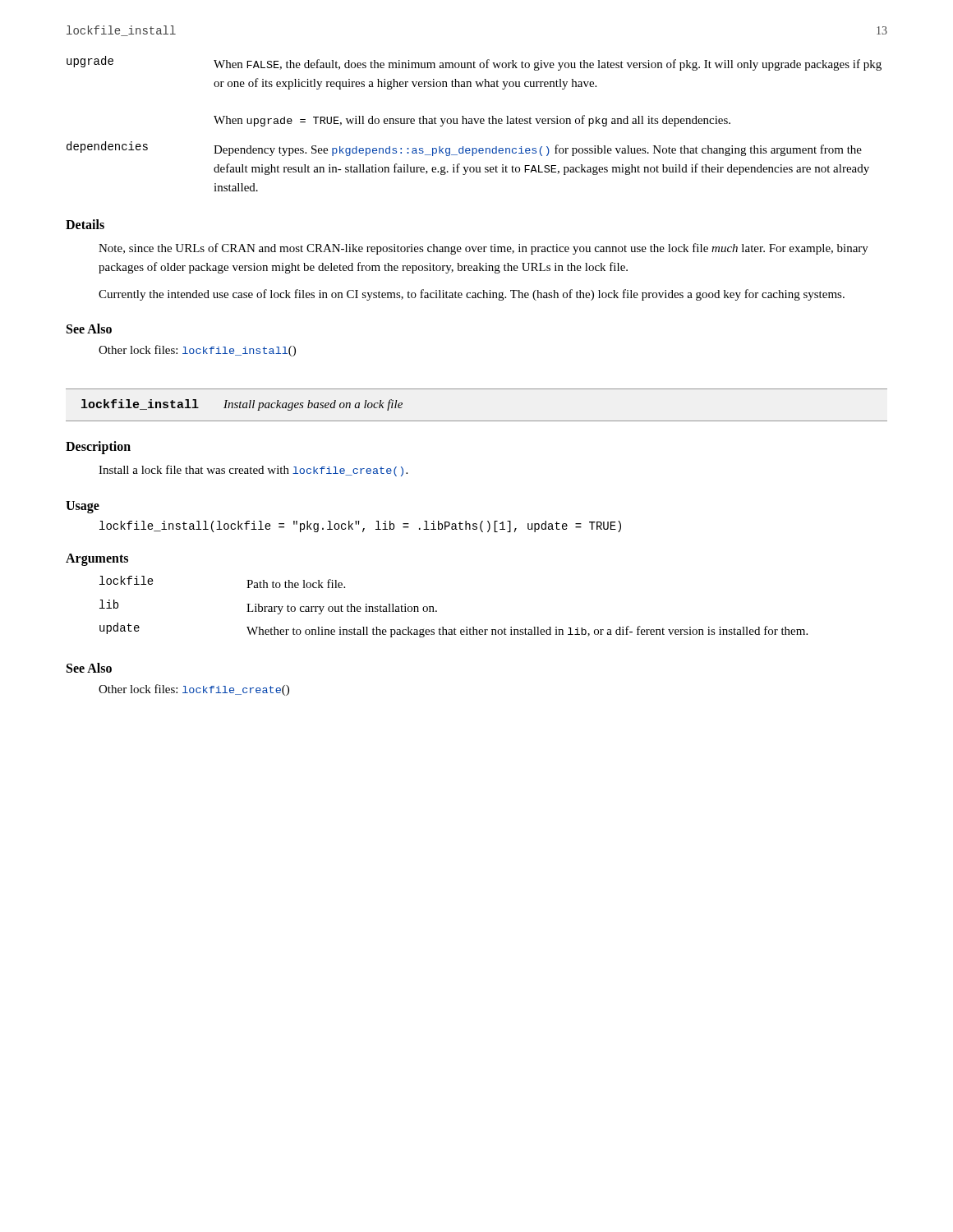Click on the element starting "lockfile_install Install packages based on a"
This screenshot has height=1232, width=953.
click(x=242, y=405)
